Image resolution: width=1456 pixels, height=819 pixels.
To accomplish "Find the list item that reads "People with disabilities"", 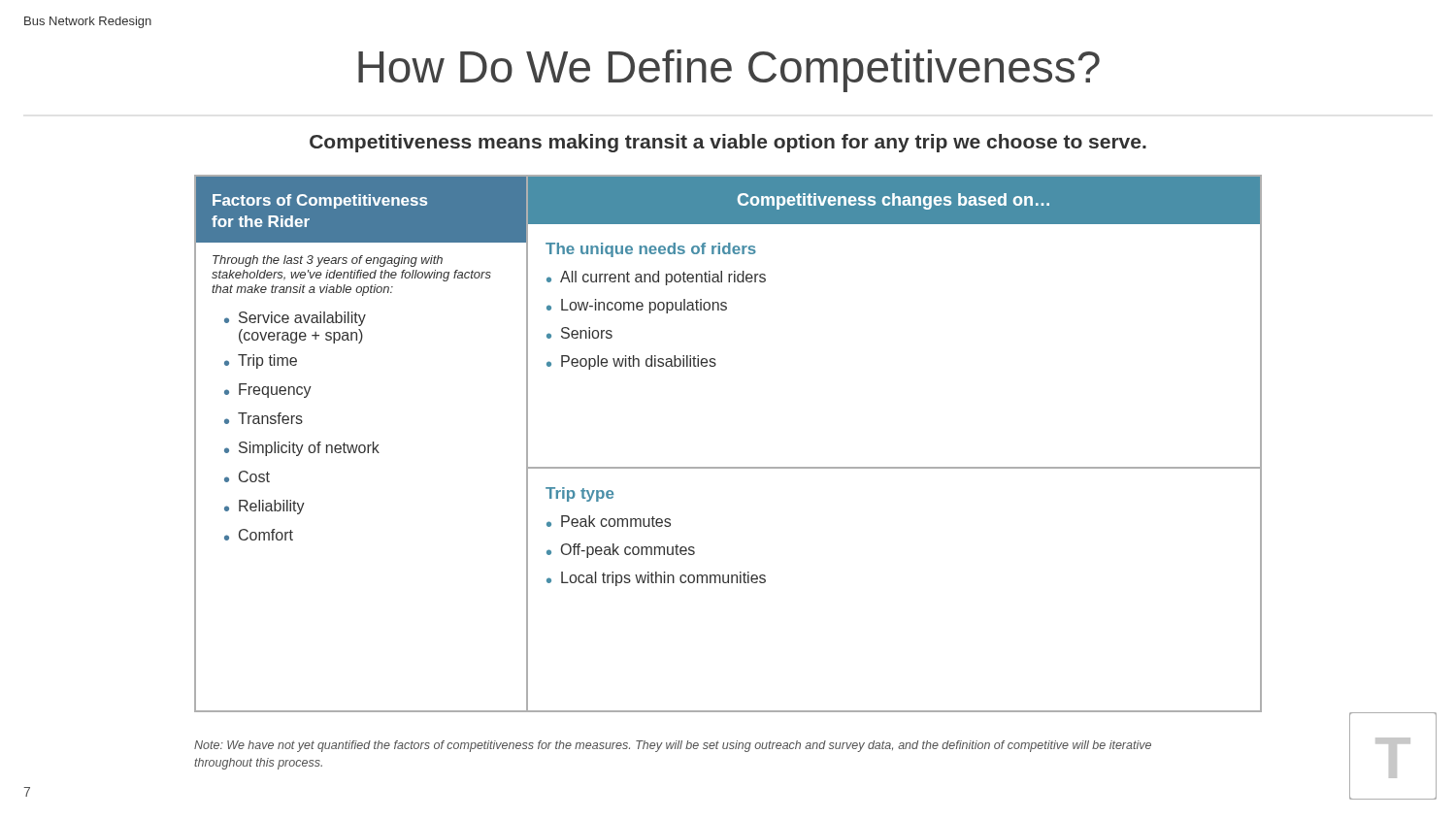I will click(638, 361).
